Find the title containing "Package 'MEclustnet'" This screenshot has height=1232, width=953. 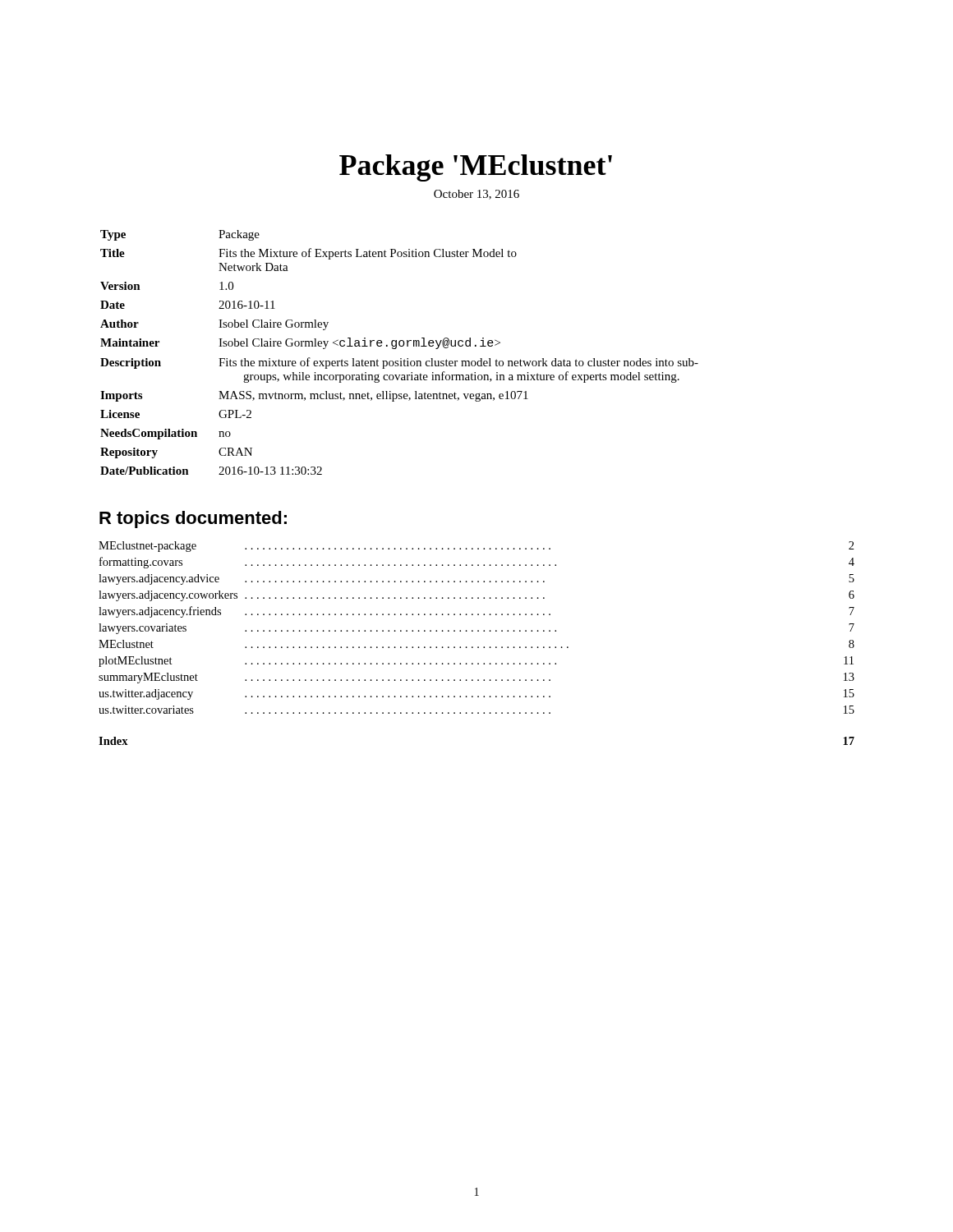point(476,165)
